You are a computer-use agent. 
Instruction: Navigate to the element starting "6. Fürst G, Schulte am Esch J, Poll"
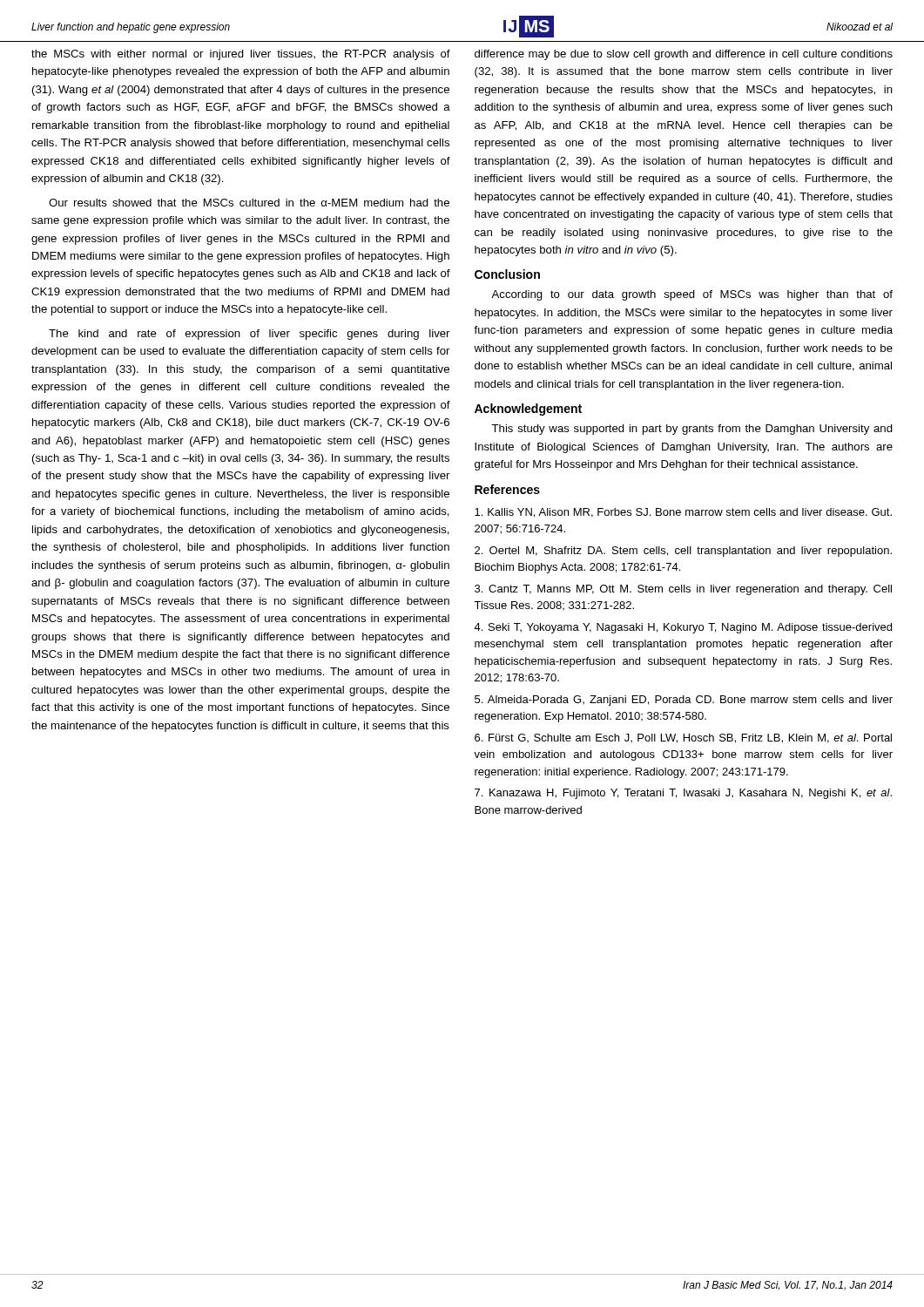[683, 754]
